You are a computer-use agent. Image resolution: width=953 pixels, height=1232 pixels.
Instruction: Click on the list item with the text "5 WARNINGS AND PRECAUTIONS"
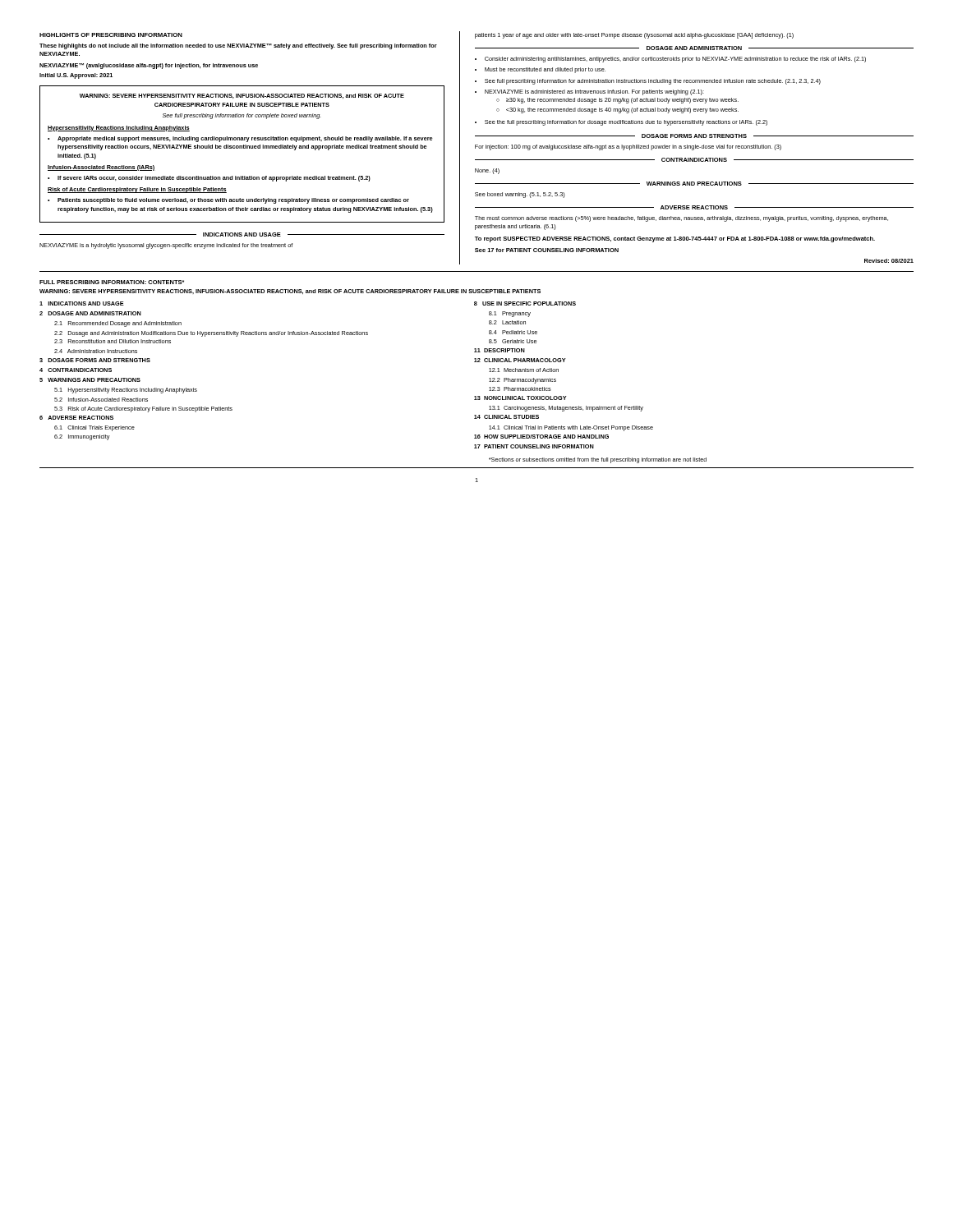pos(90,380)
